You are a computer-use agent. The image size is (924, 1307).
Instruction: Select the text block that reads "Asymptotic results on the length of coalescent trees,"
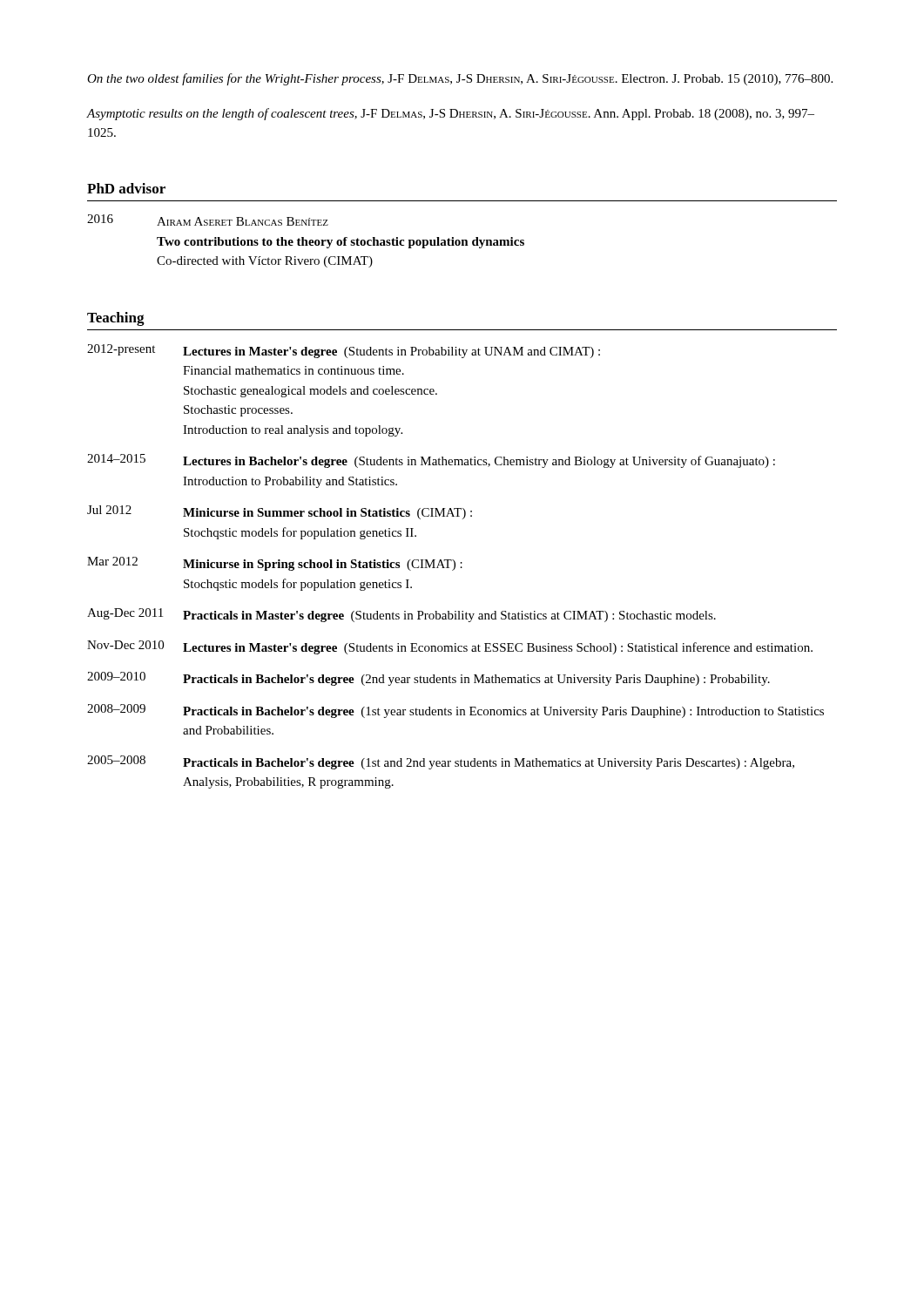click(x=451, y=123)
